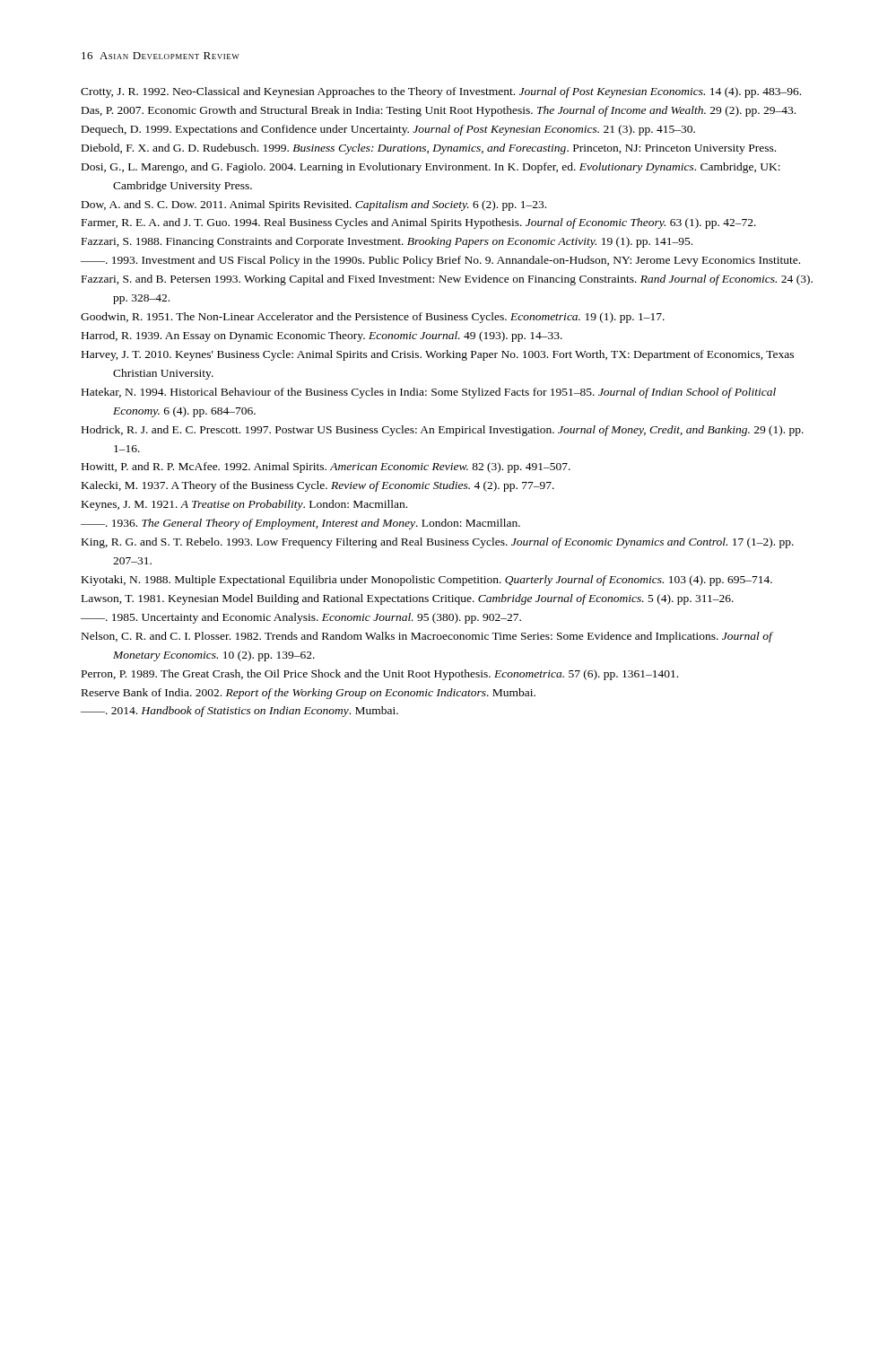Locate the list item with the text "Nelson, C. R. and C. I. Plosser."
The height and width of the screenshot is (1346, 896).
click(x=426, y=645)
